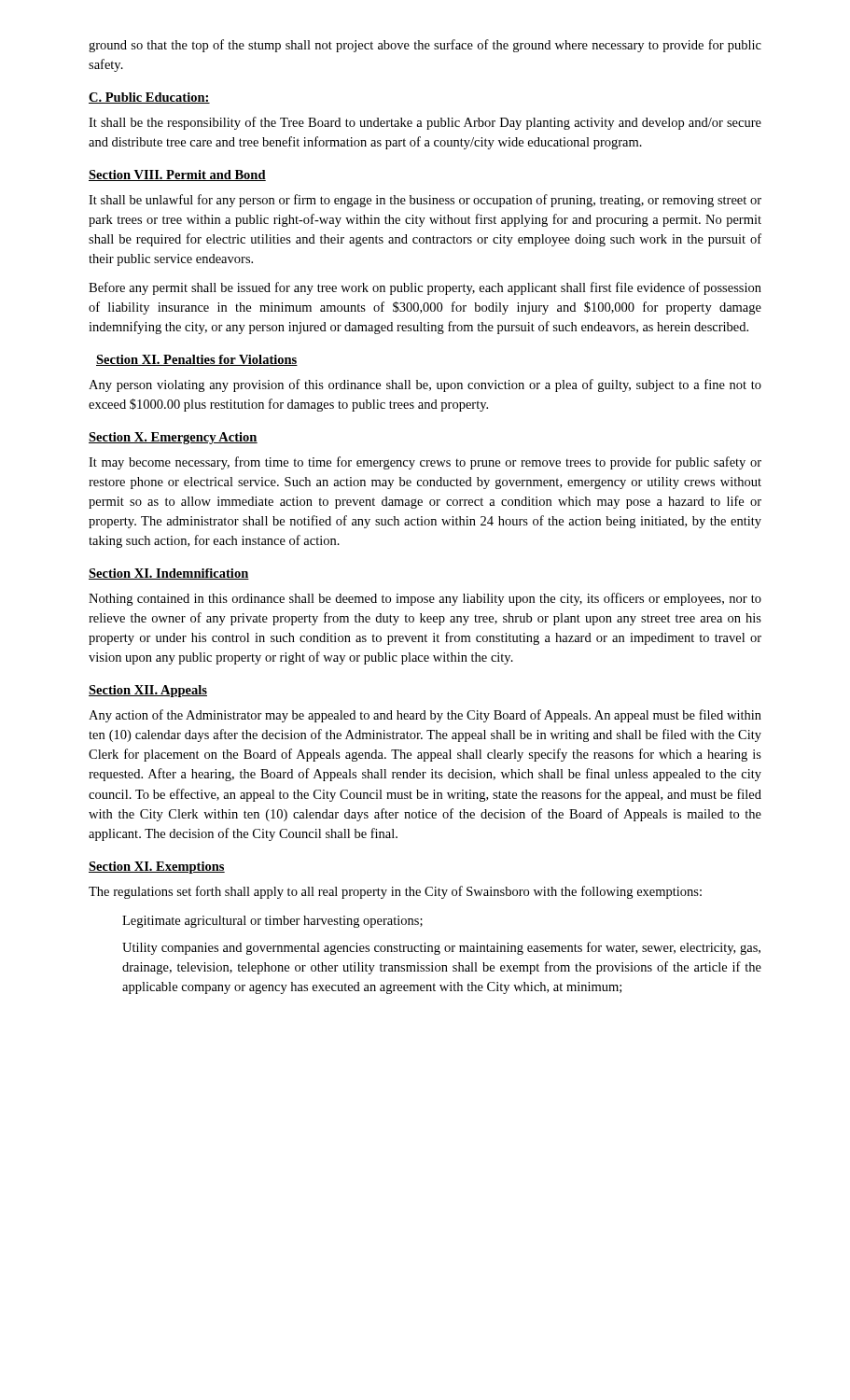Point to the block beginning "Any action of"
The image size is (850, 1400).
pyautogui.click(x=425, y=775)
